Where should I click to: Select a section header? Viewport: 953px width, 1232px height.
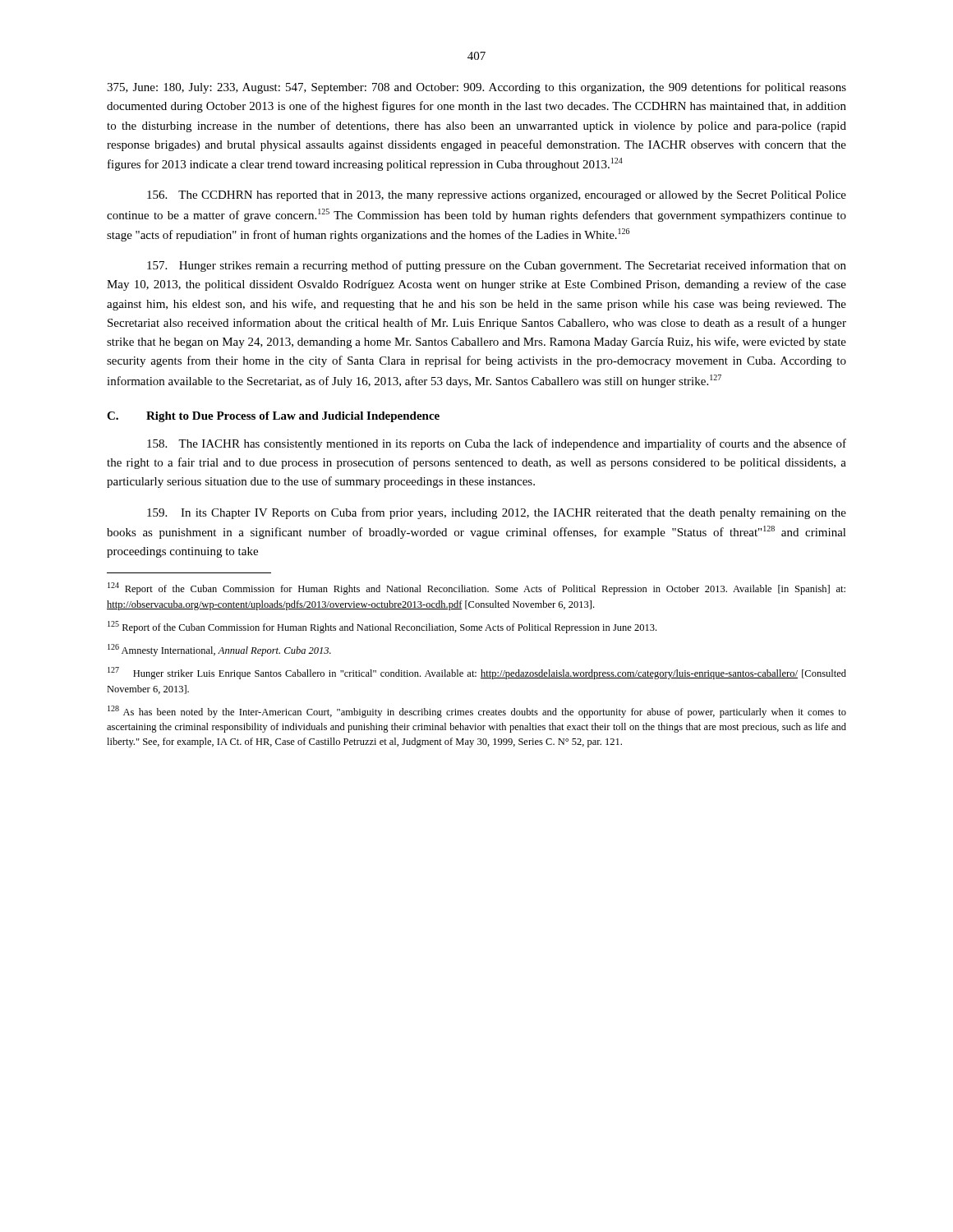(x=476, y=416)
